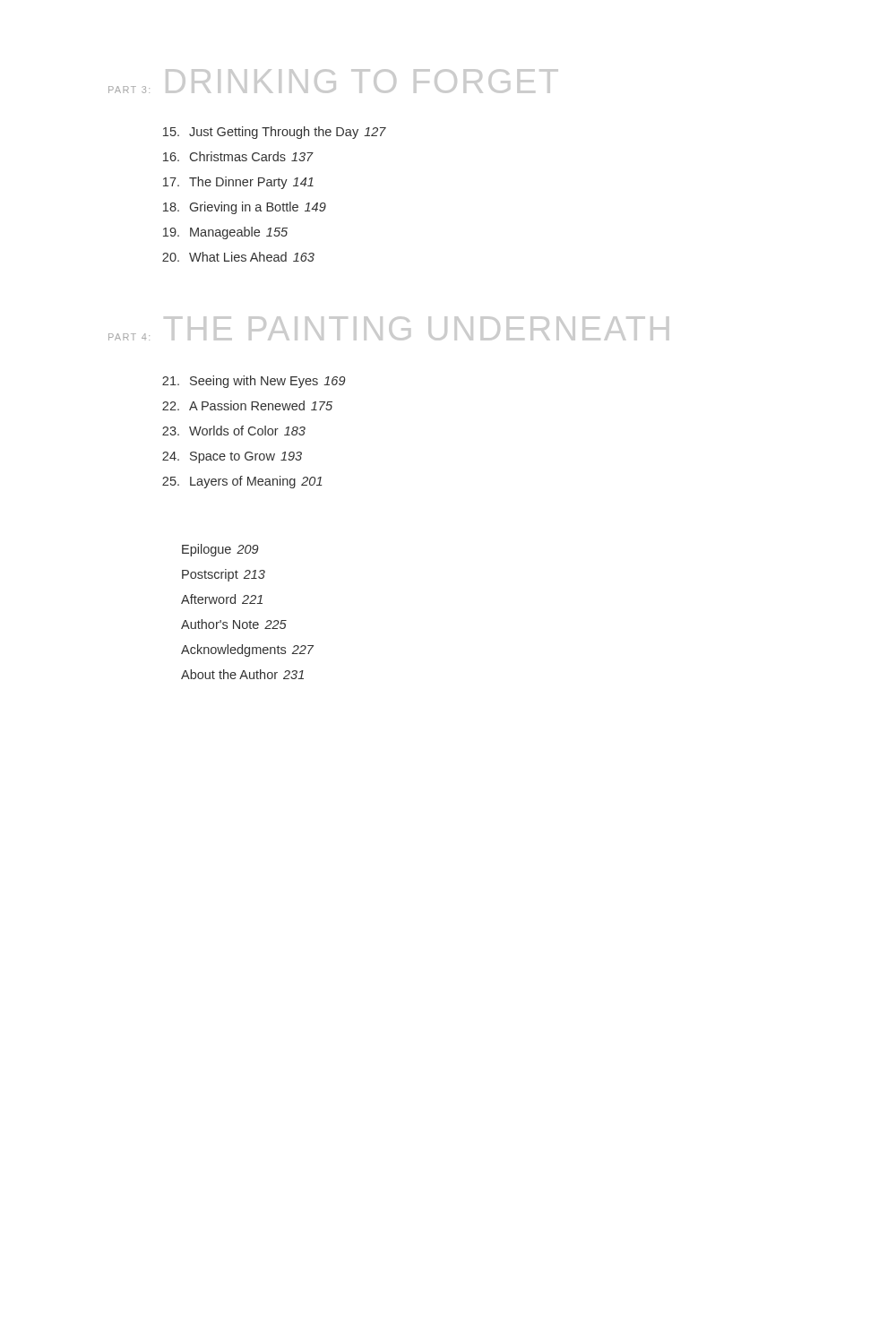
Task: Find the block starting "22. A Passion Renewed"
Action: point(239,406)
